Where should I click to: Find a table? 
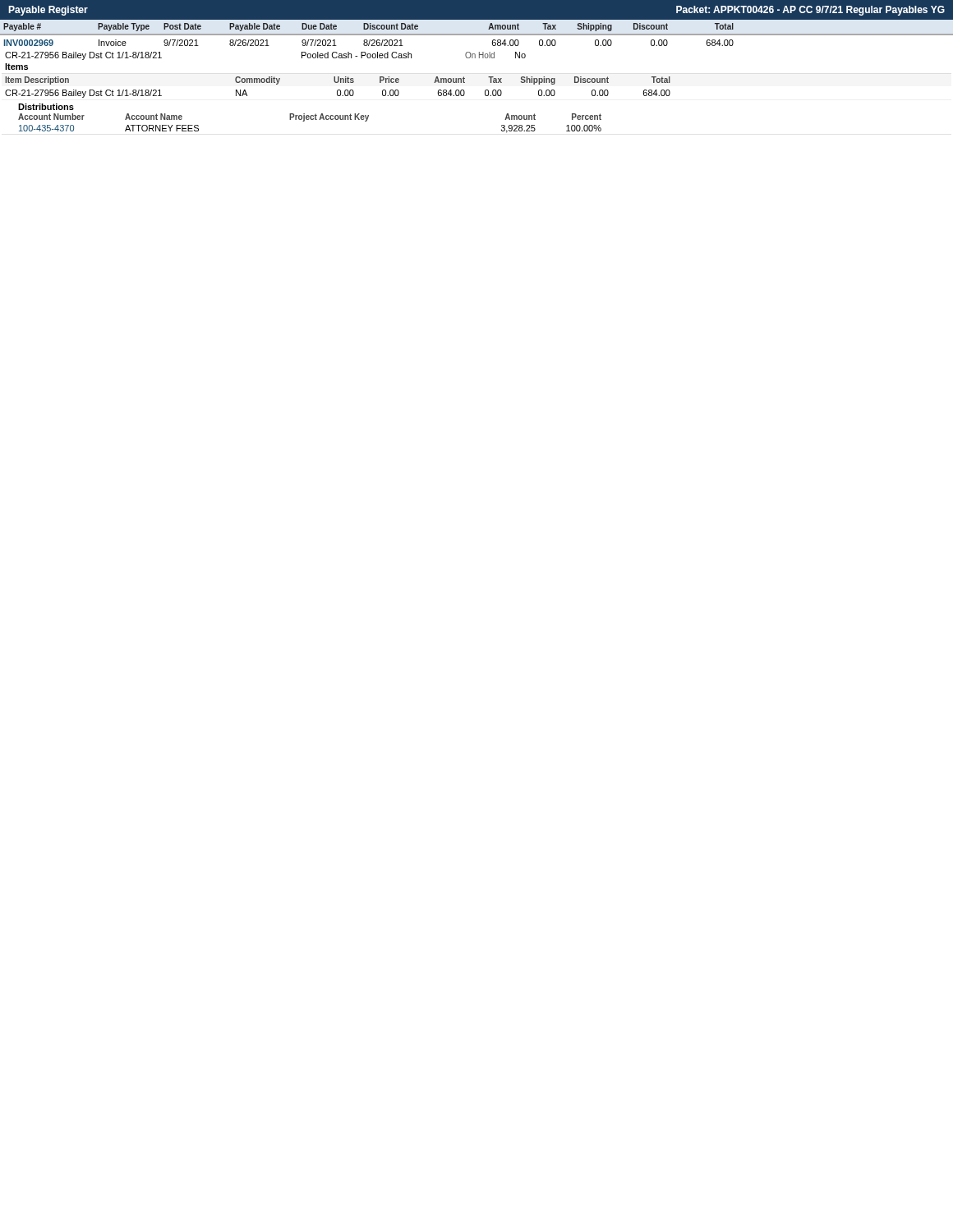[476, 85]
